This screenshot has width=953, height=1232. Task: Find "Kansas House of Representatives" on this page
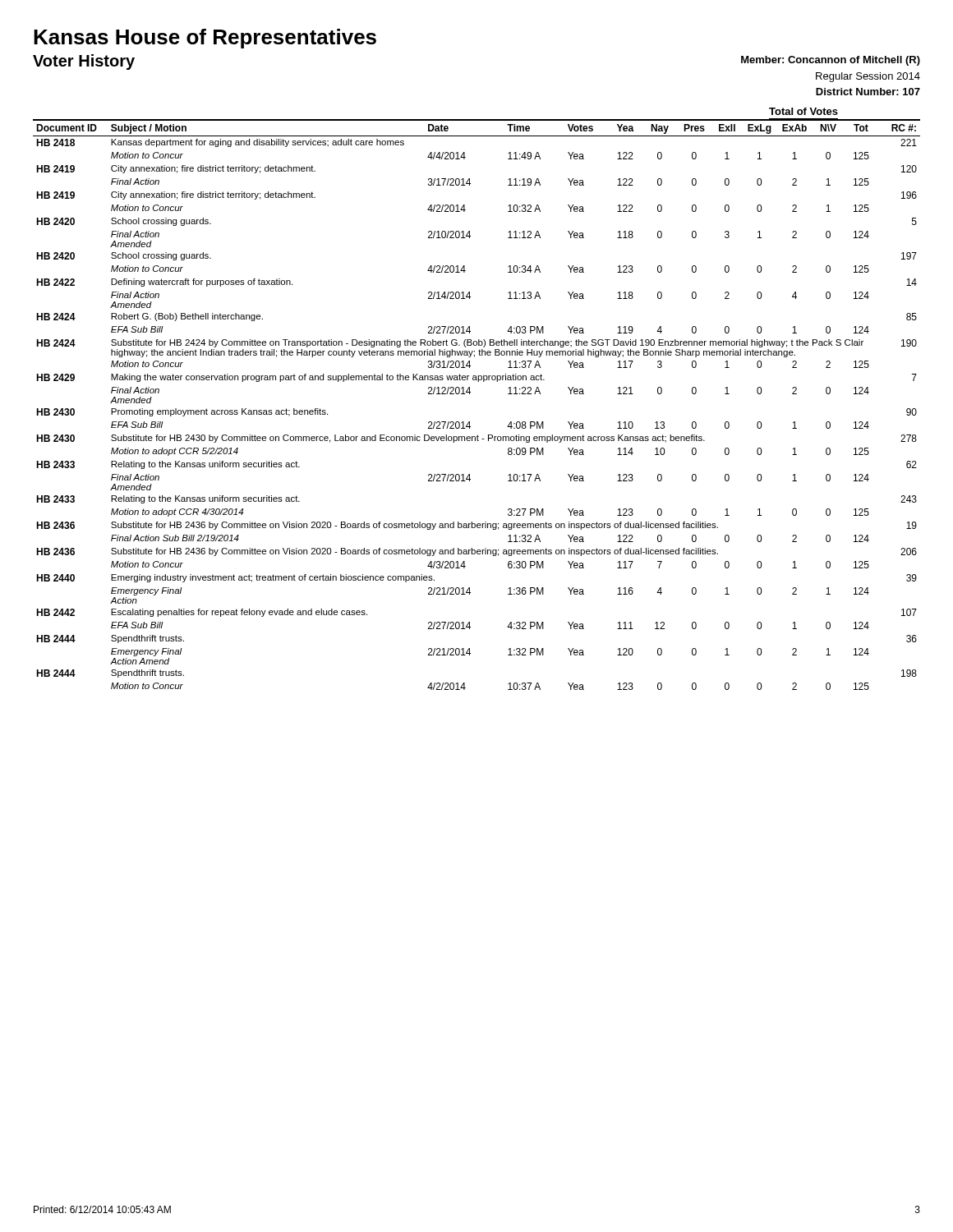click(x=205, y=37)
